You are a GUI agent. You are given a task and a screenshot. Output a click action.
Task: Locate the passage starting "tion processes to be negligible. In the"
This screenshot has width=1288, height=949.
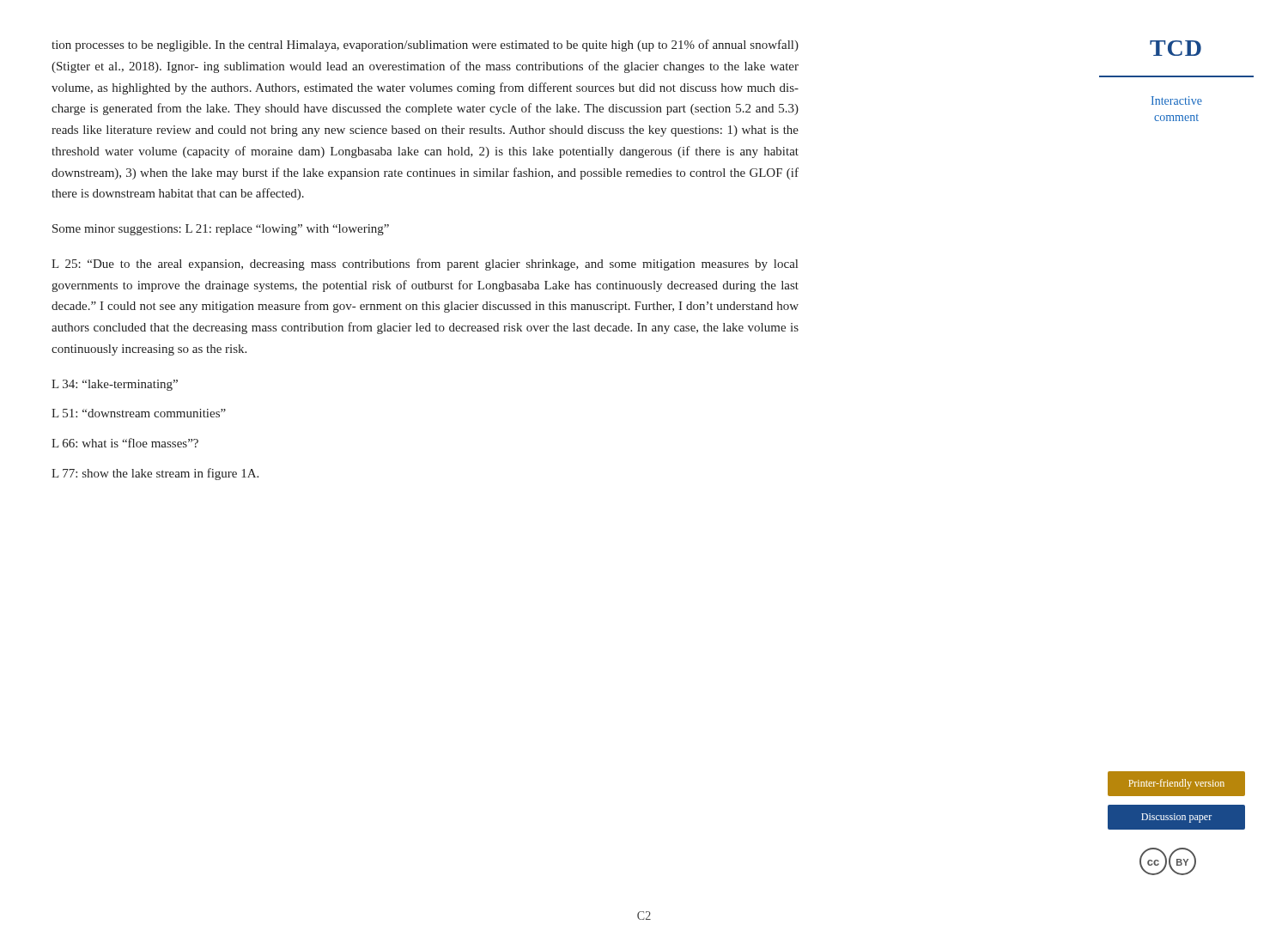tap(425, 119)
